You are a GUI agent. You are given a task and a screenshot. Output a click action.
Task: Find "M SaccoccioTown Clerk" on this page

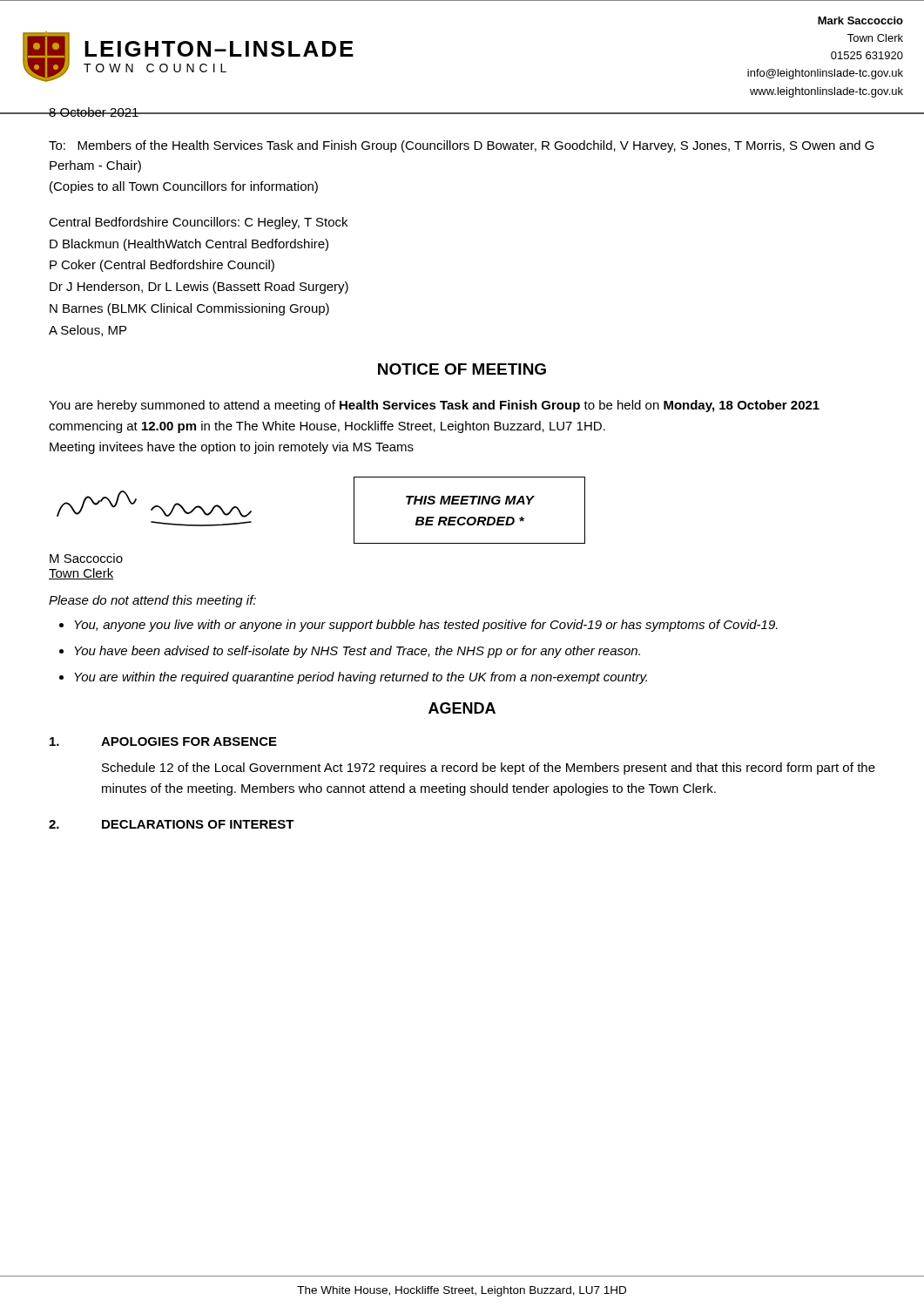pos(86,565)
